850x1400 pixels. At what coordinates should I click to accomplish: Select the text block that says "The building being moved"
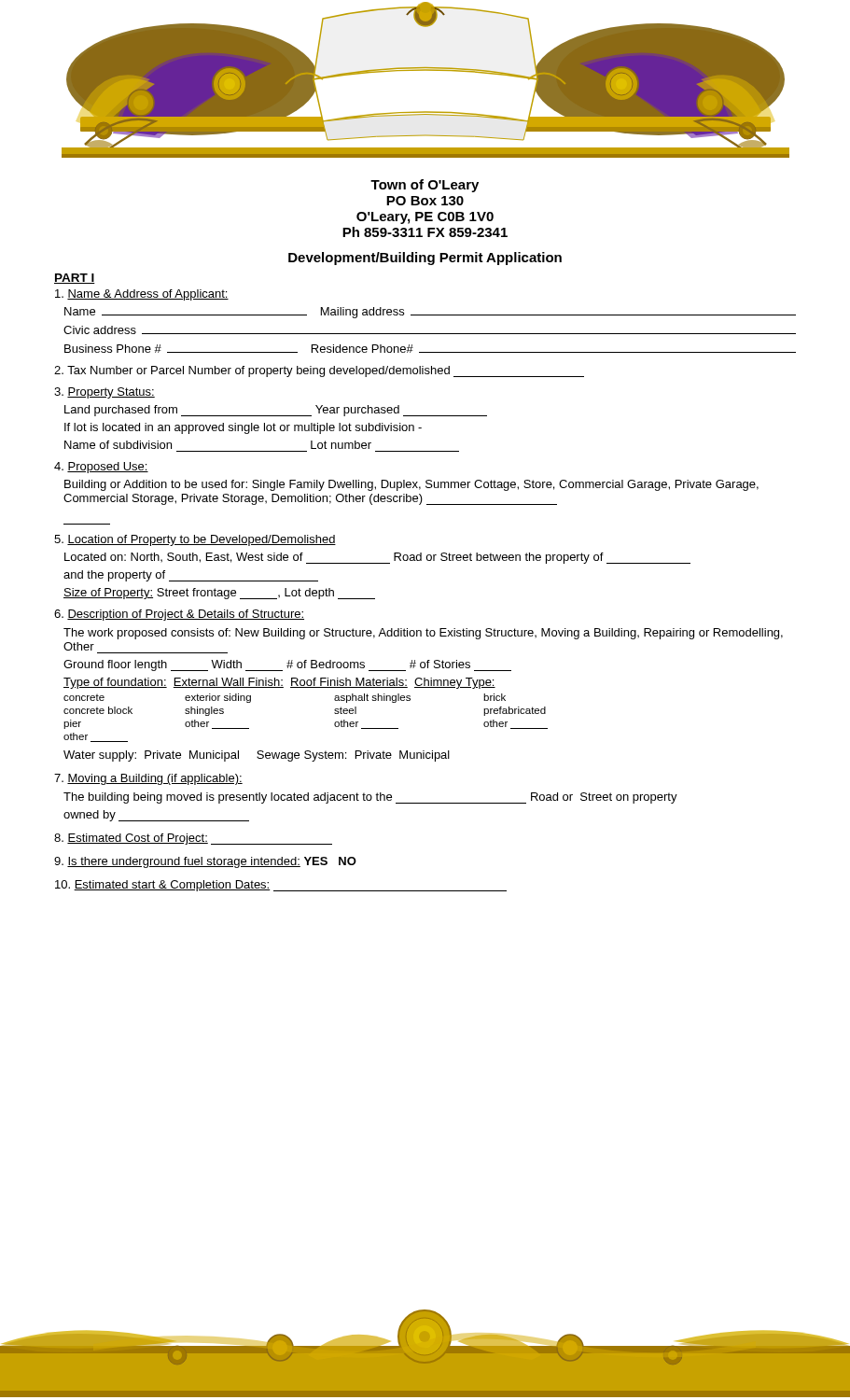click(x=430, y=805)
